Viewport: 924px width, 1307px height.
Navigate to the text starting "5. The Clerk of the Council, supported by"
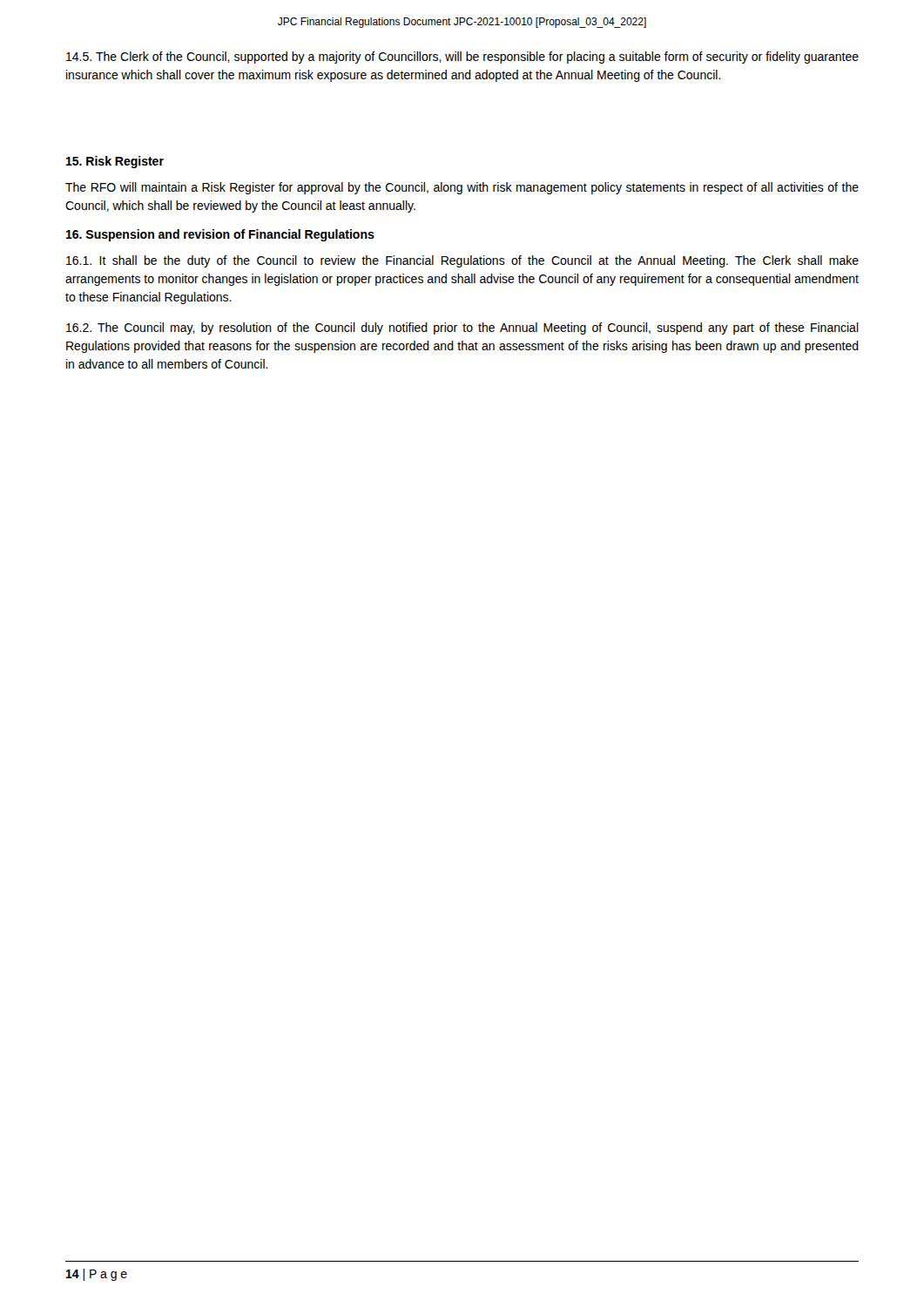point(462,66)
